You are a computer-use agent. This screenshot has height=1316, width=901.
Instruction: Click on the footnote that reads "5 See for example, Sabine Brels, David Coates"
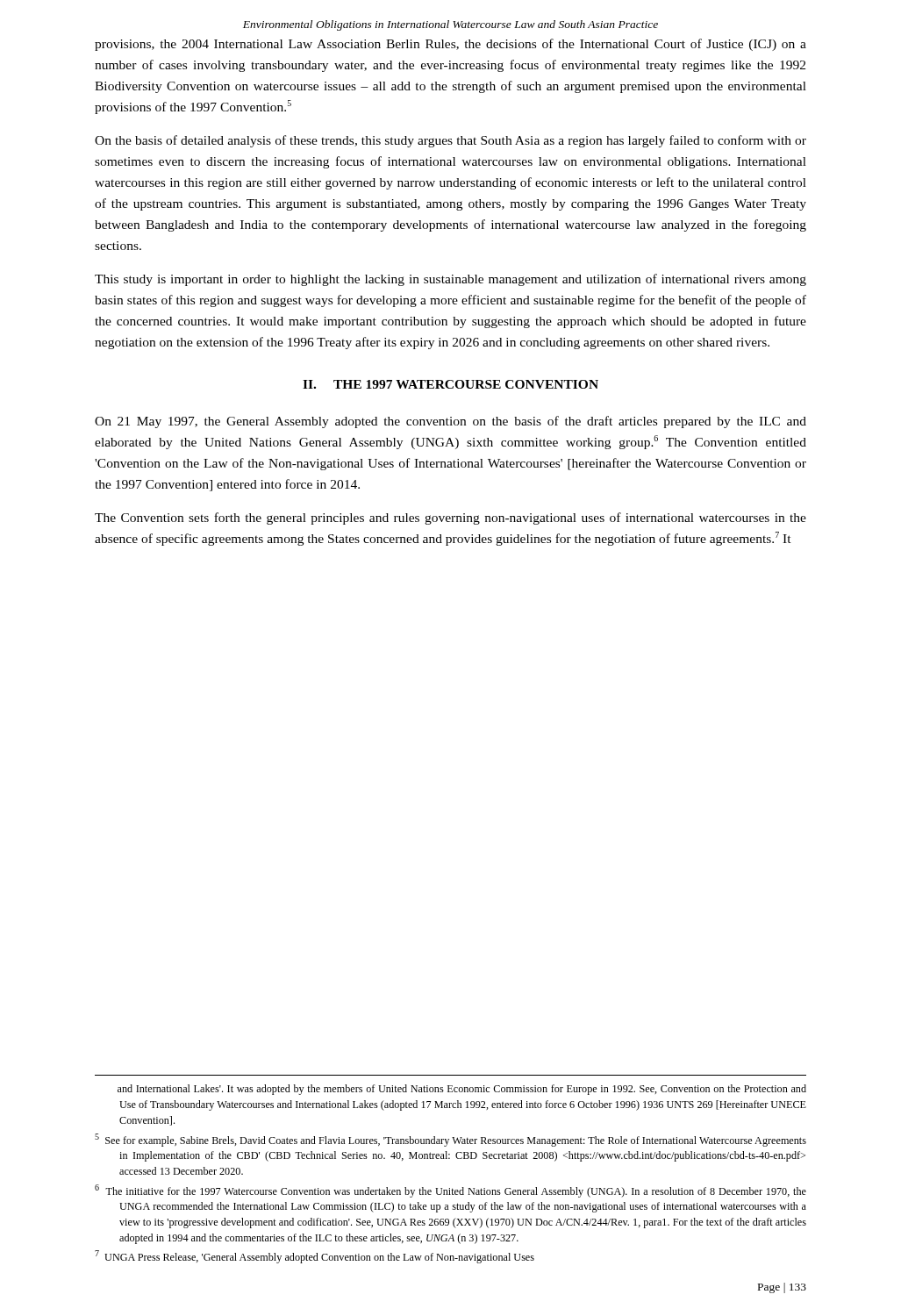click(450, 1155)
